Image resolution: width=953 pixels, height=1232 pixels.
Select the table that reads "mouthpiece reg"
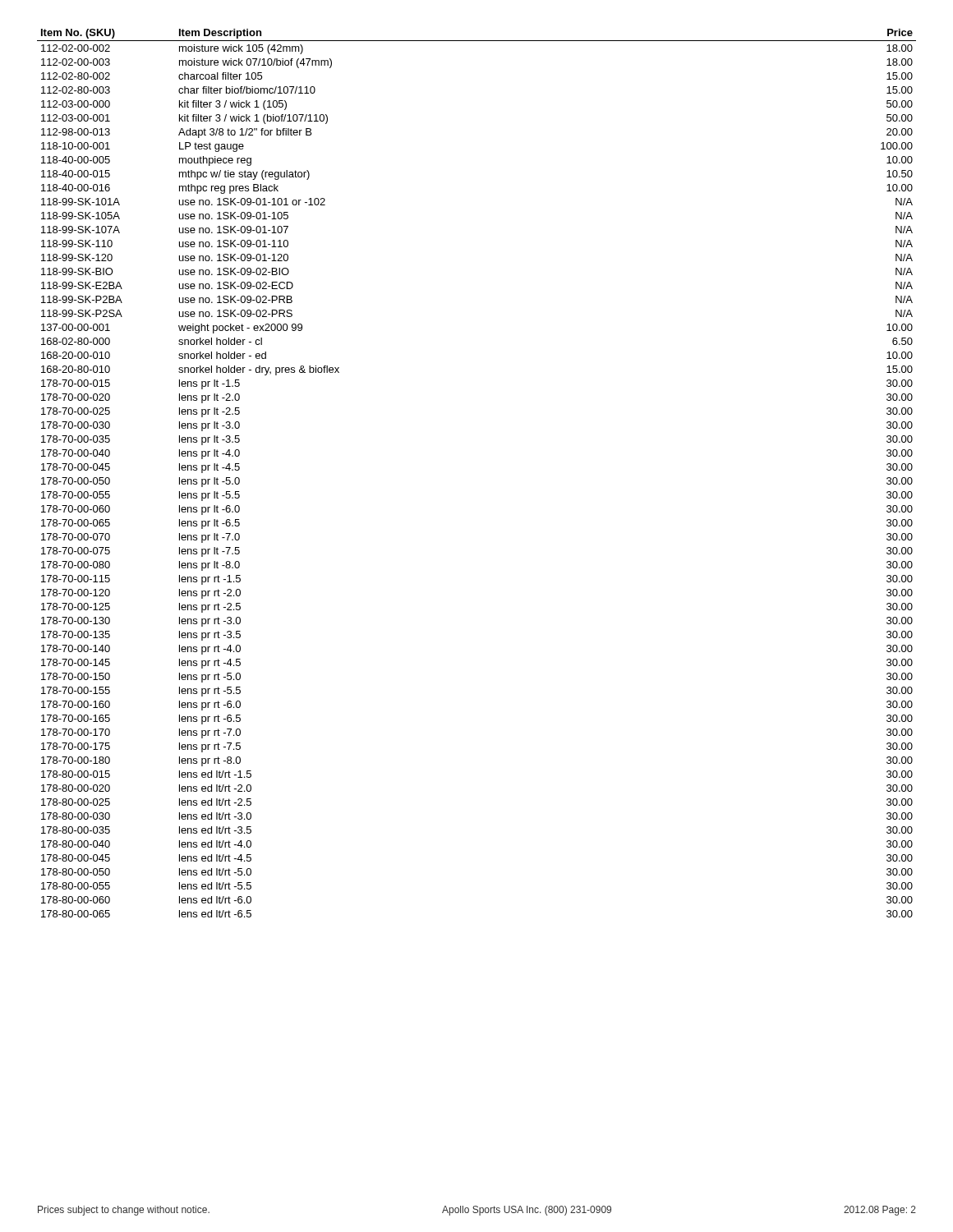tap(476, 473)
